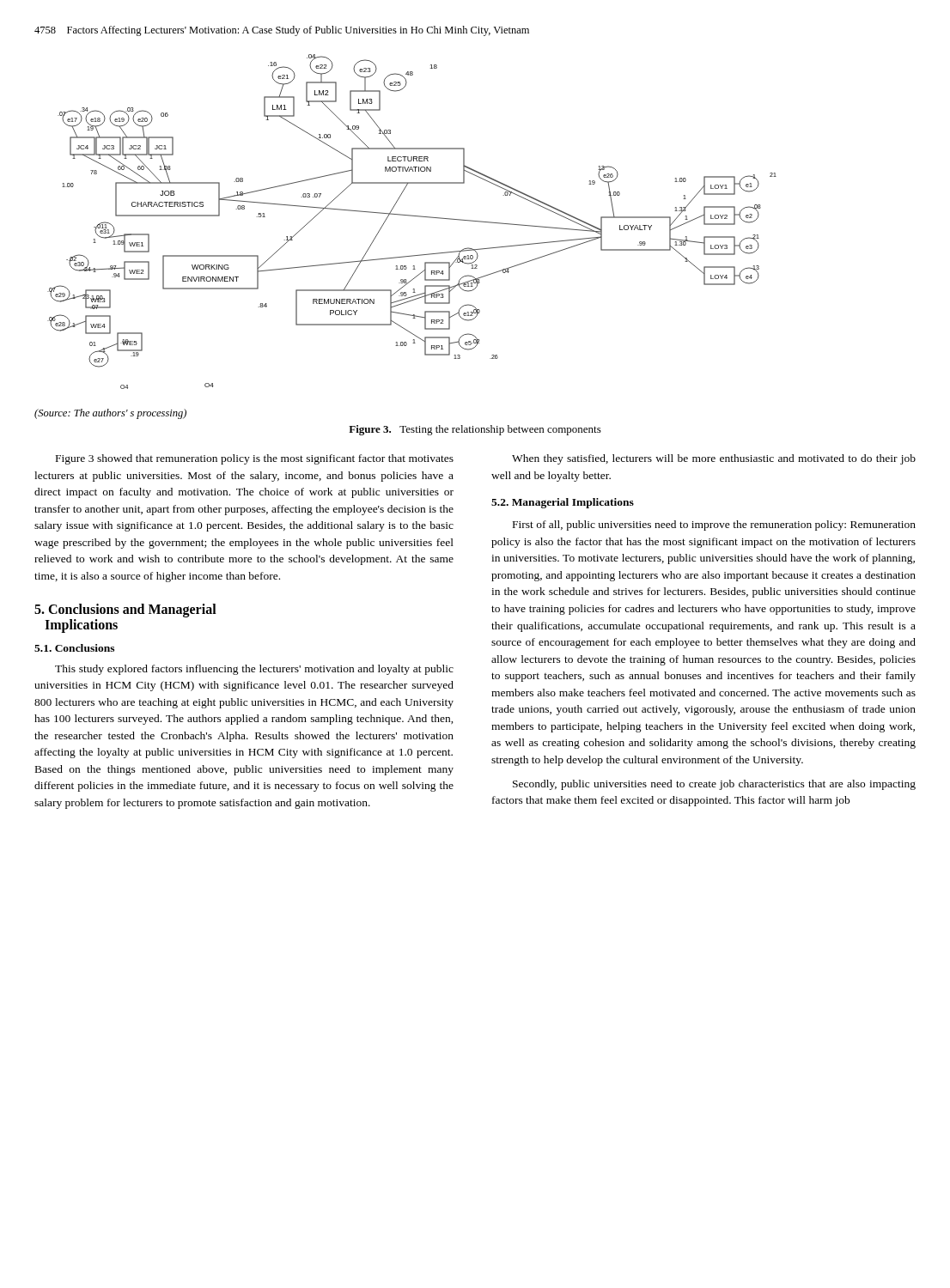Viewport: 950px width, 1288px height.
Task: Click the section header that begins "5. Conclusions and"
Action: click(125, 617)
